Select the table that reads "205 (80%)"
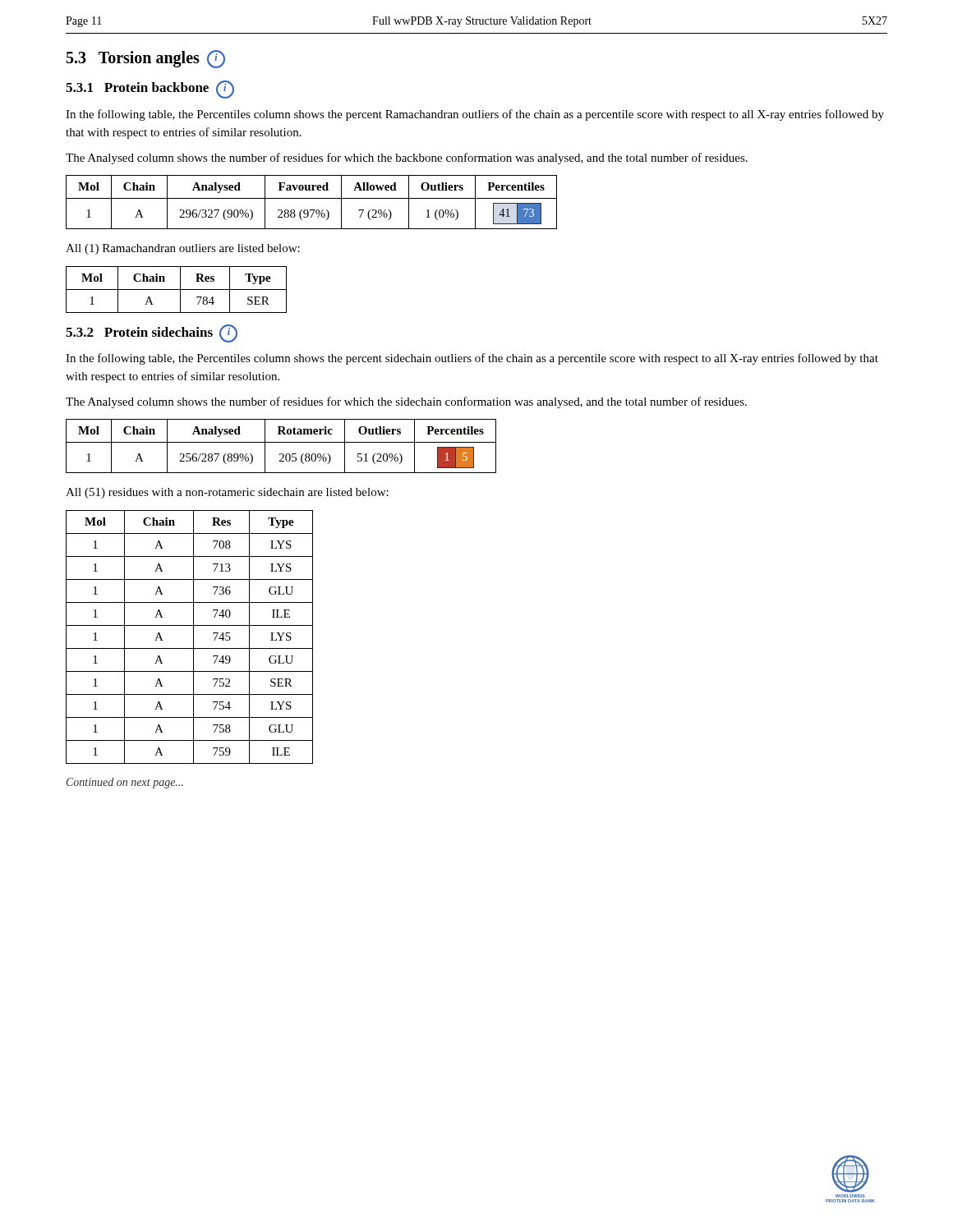 (x=476, y=446)
